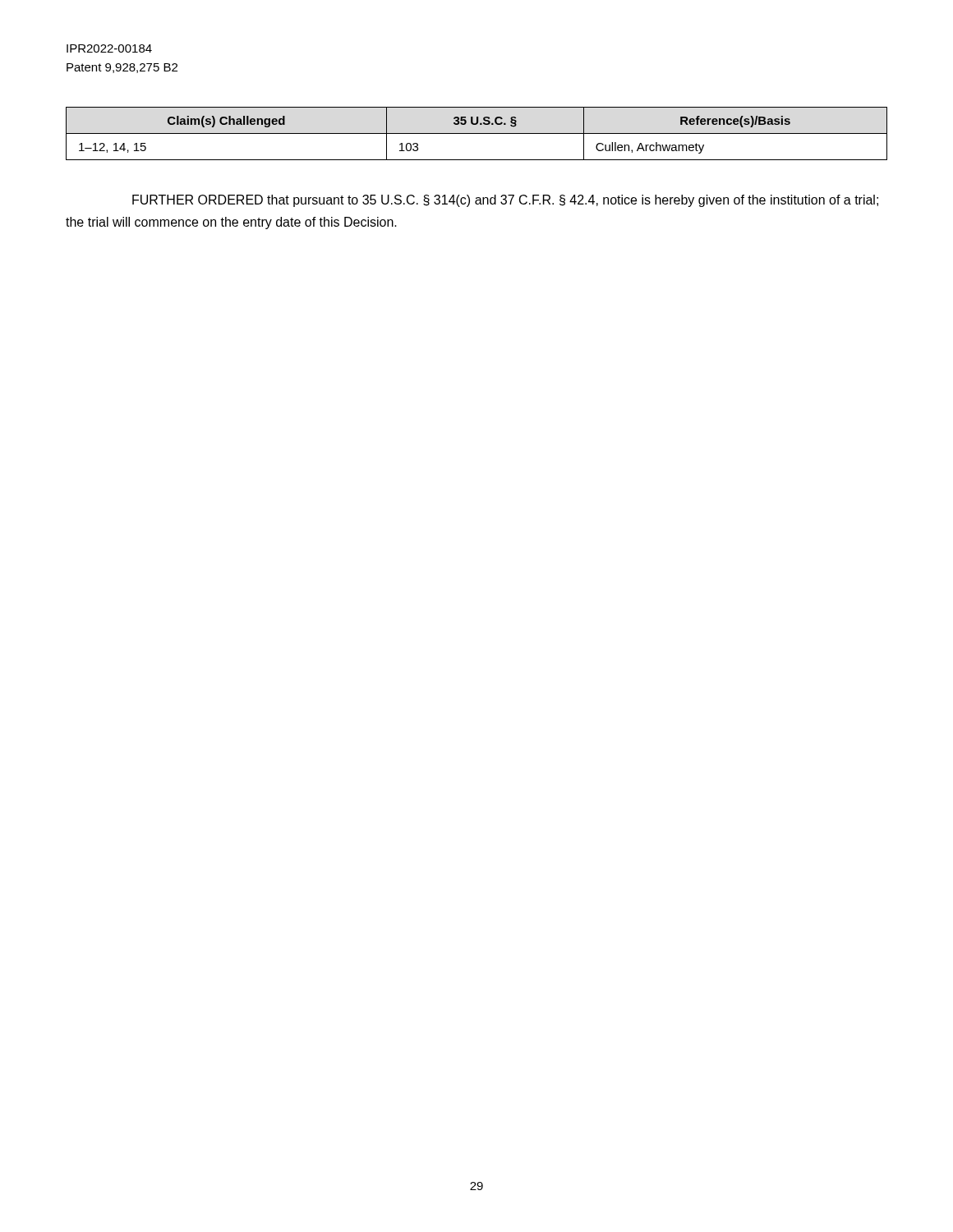Locate the table with the text "Cullen, Archwamety"

coord(476,133)
